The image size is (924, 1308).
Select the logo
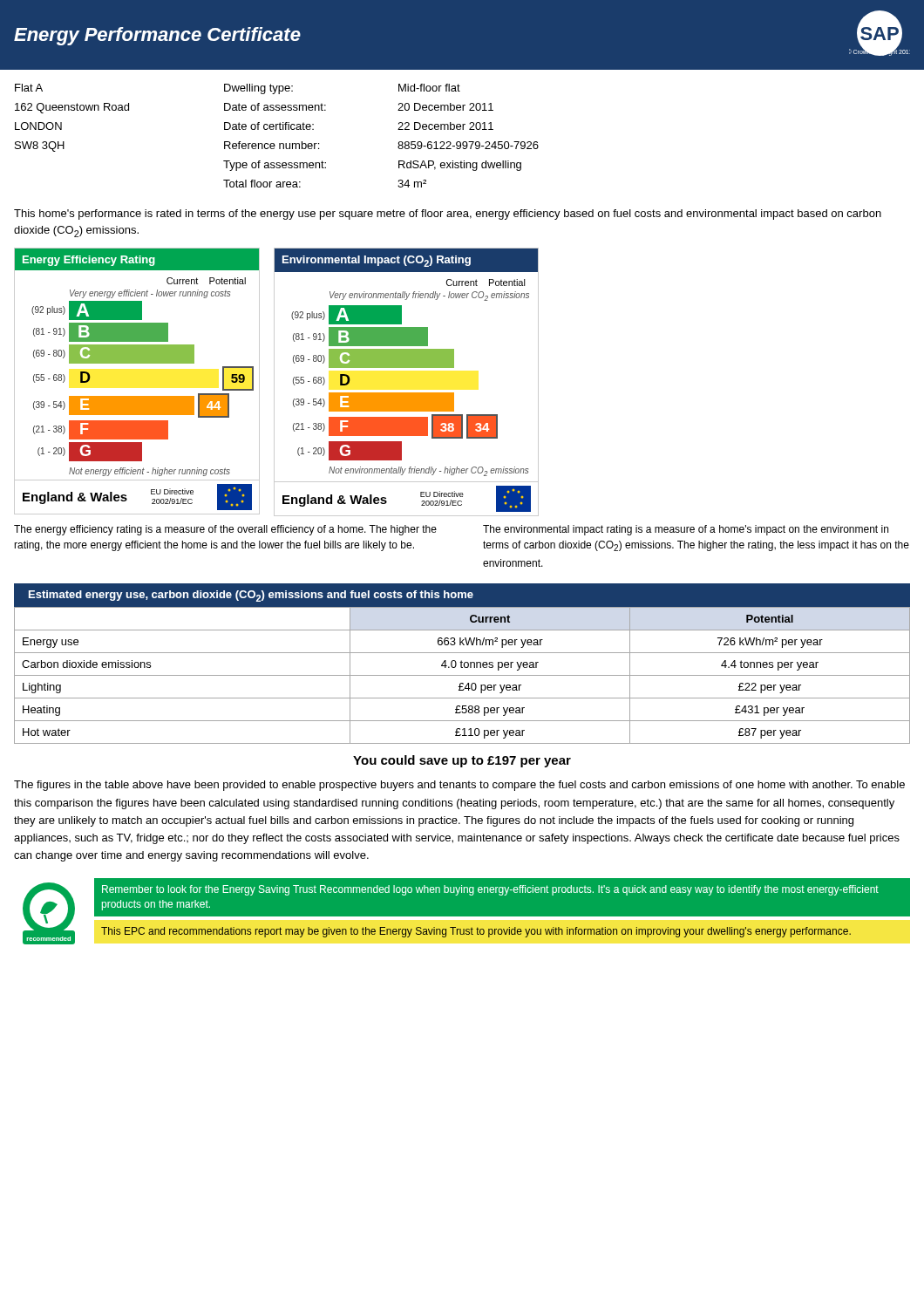point(49,914)
